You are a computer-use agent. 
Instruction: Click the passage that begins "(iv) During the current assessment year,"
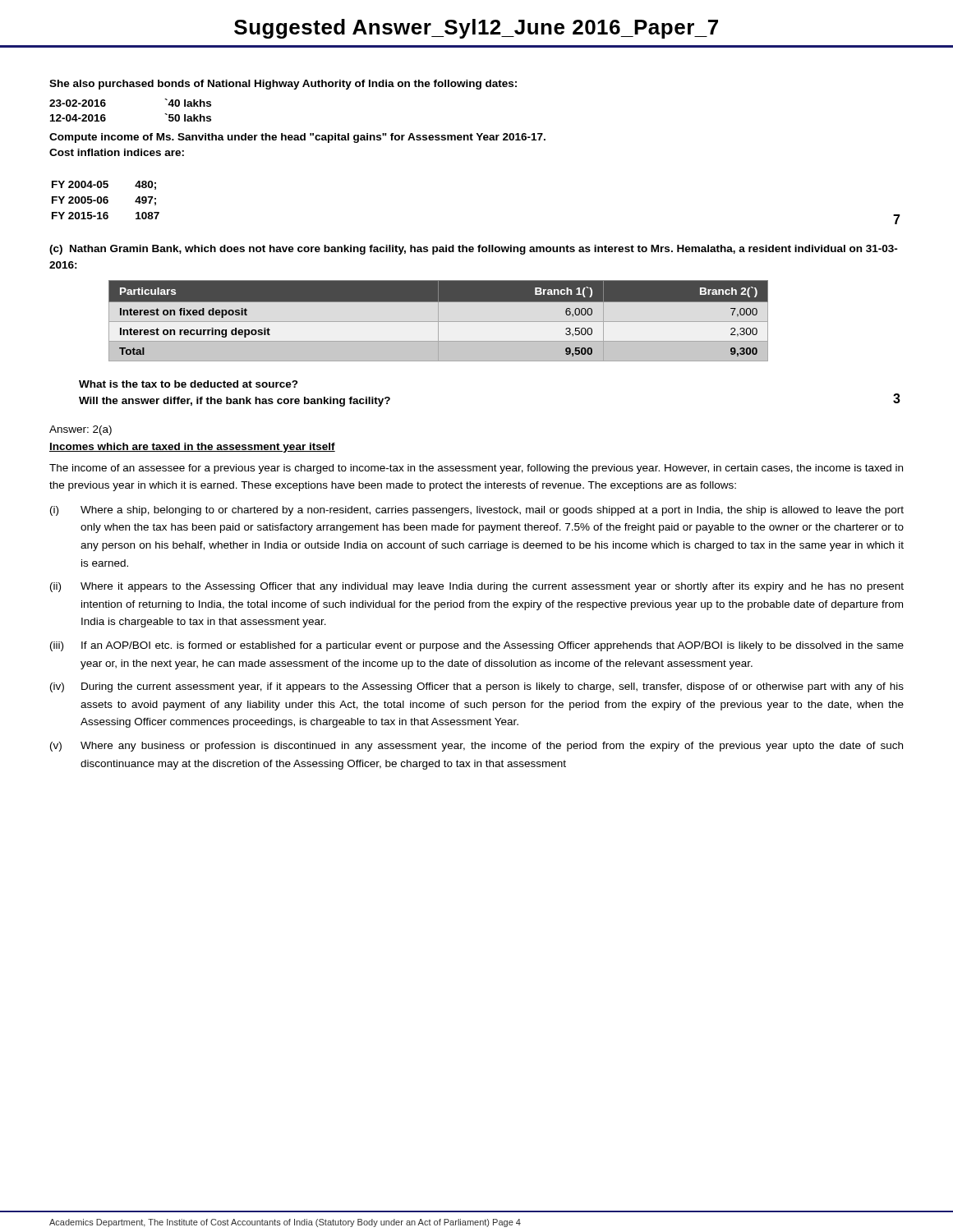pyautogui.click(x=476, y=704)
